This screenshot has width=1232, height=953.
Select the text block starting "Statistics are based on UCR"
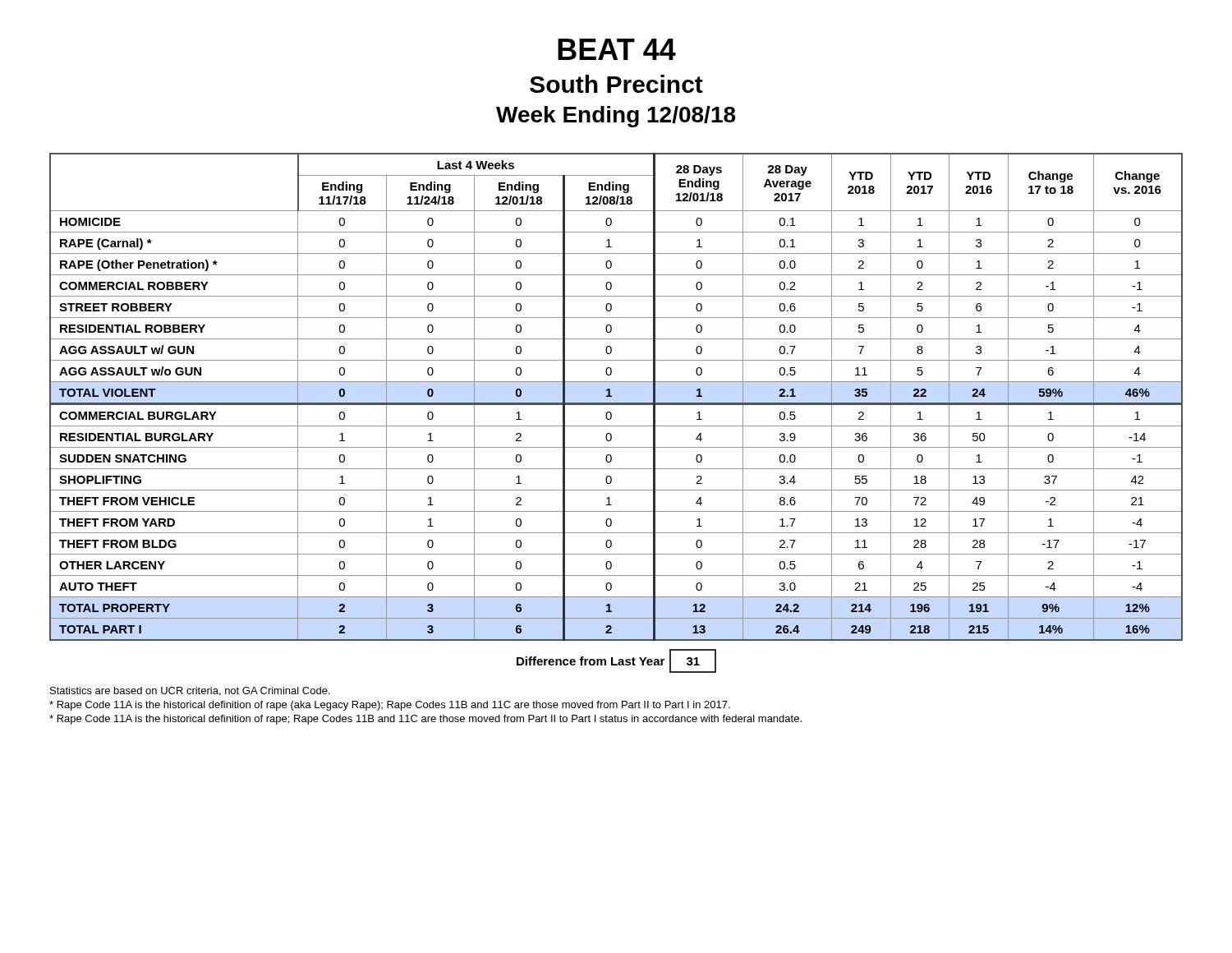pyautogui.click(x=190, y=691)
